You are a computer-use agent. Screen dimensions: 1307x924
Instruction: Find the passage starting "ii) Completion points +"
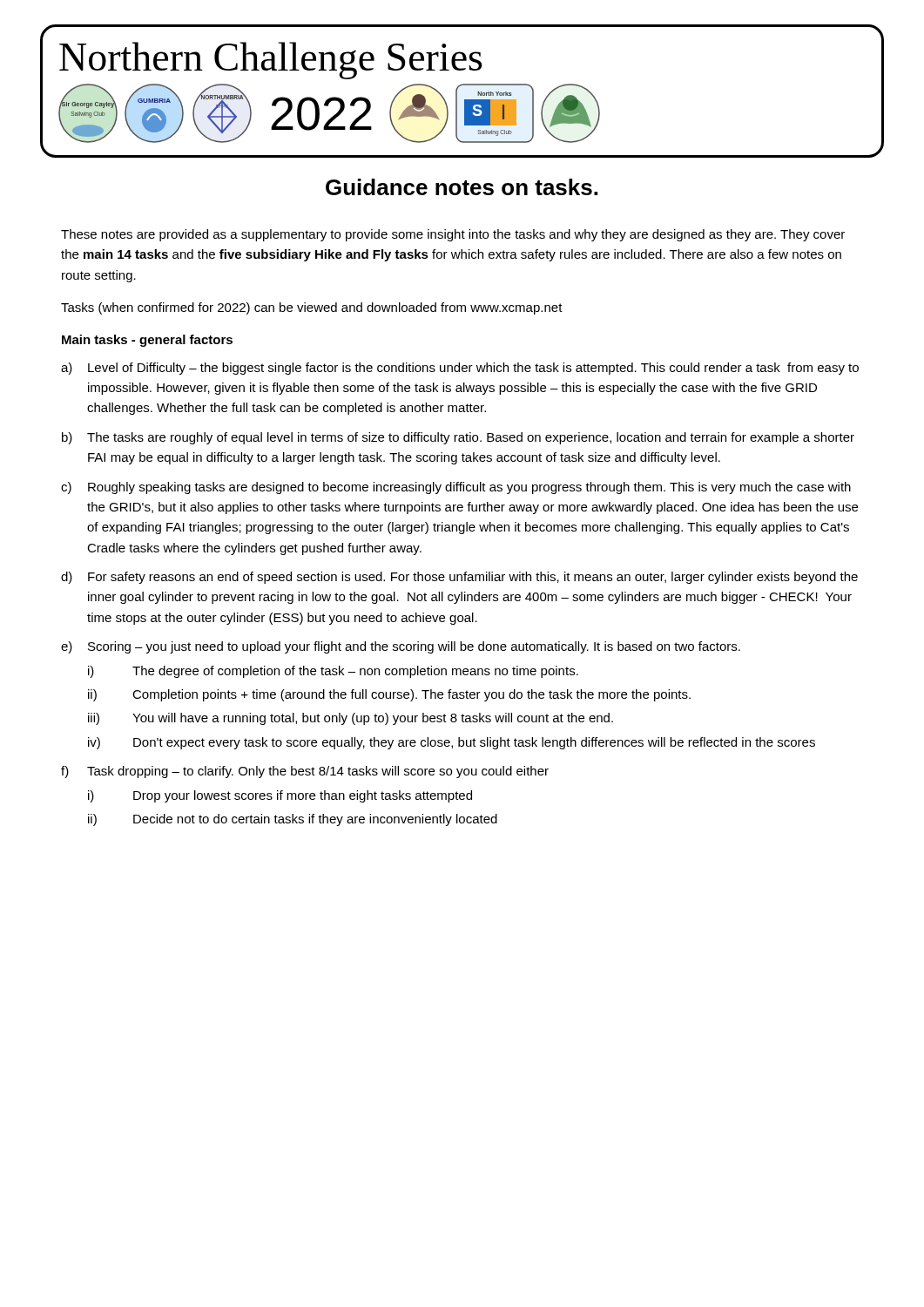[475, 694]
